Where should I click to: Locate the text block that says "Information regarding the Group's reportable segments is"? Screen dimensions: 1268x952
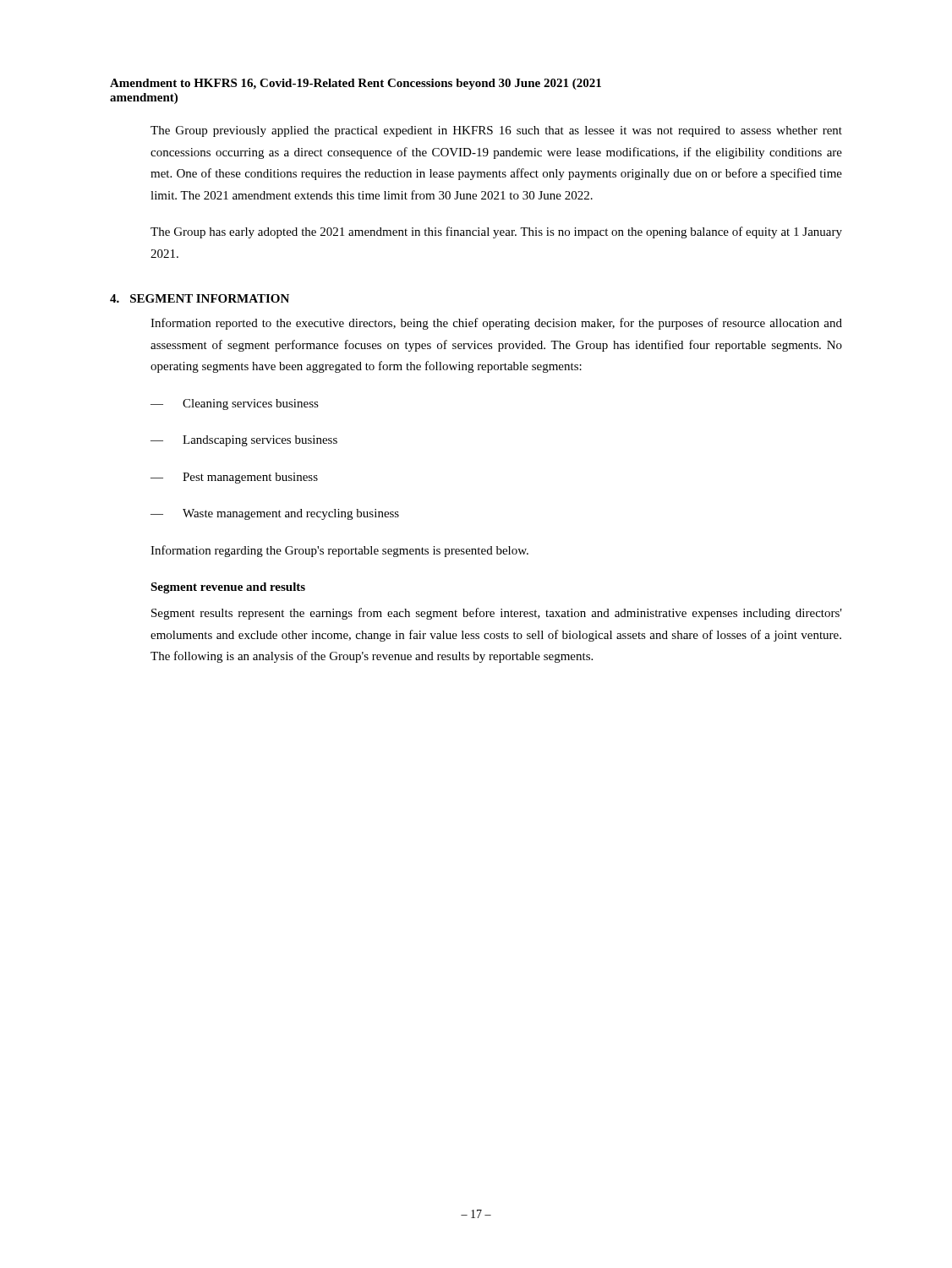pos(496,551)
